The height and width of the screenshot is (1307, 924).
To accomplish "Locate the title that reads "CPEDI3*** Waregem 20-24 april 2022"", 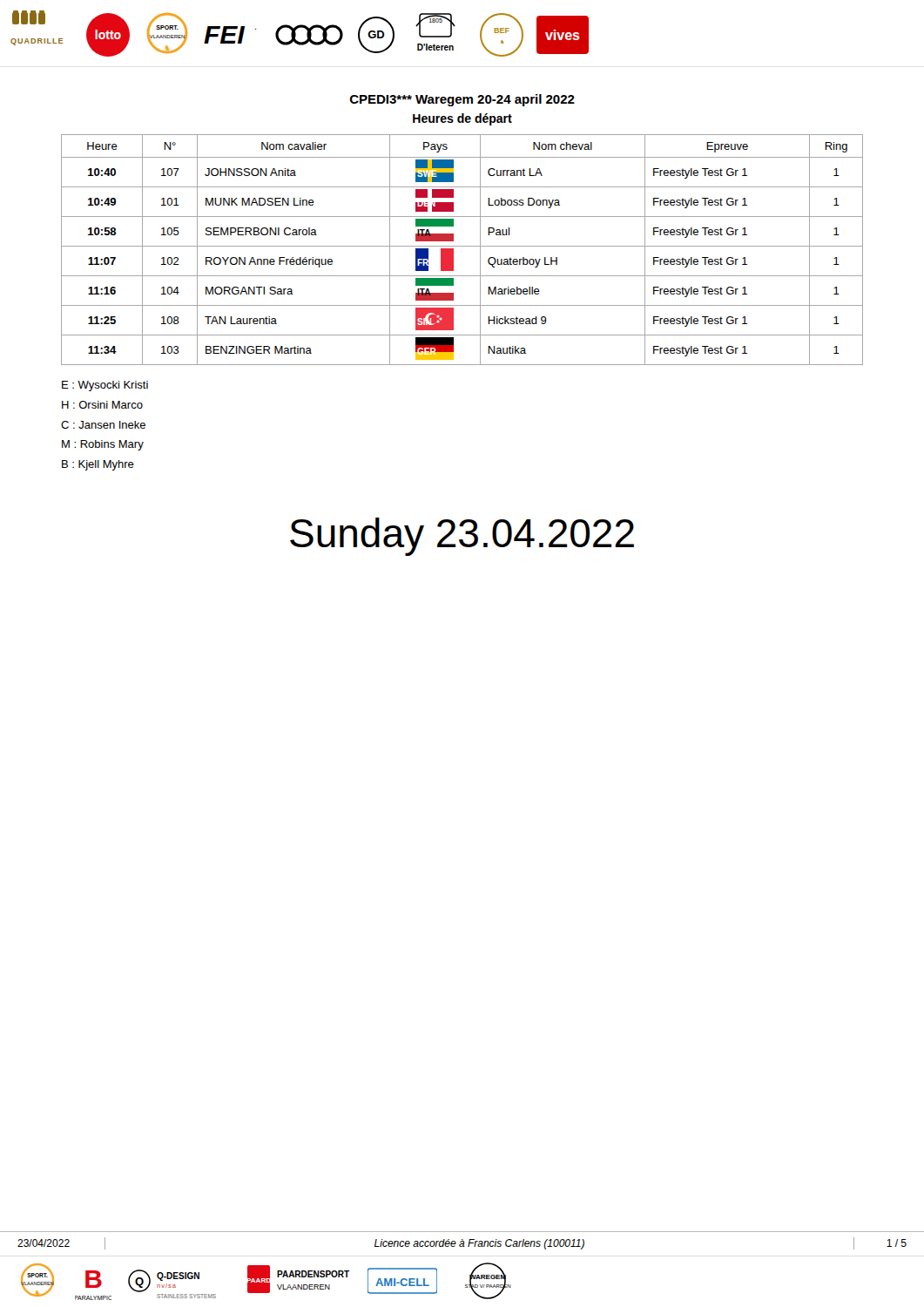I will (x=462, y=99).
